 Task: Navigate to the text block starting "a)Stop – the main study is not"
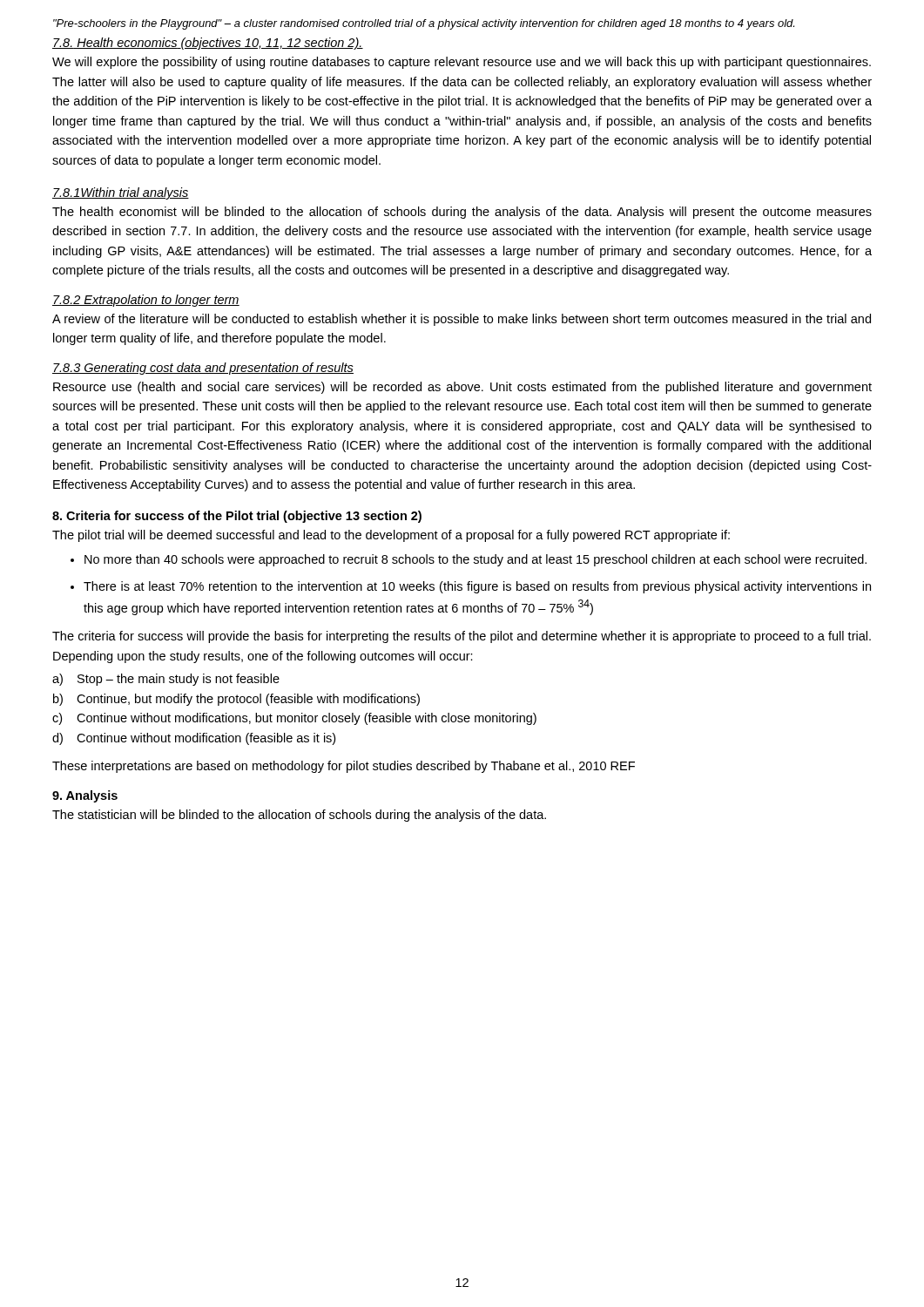click(x=166, y=679)
